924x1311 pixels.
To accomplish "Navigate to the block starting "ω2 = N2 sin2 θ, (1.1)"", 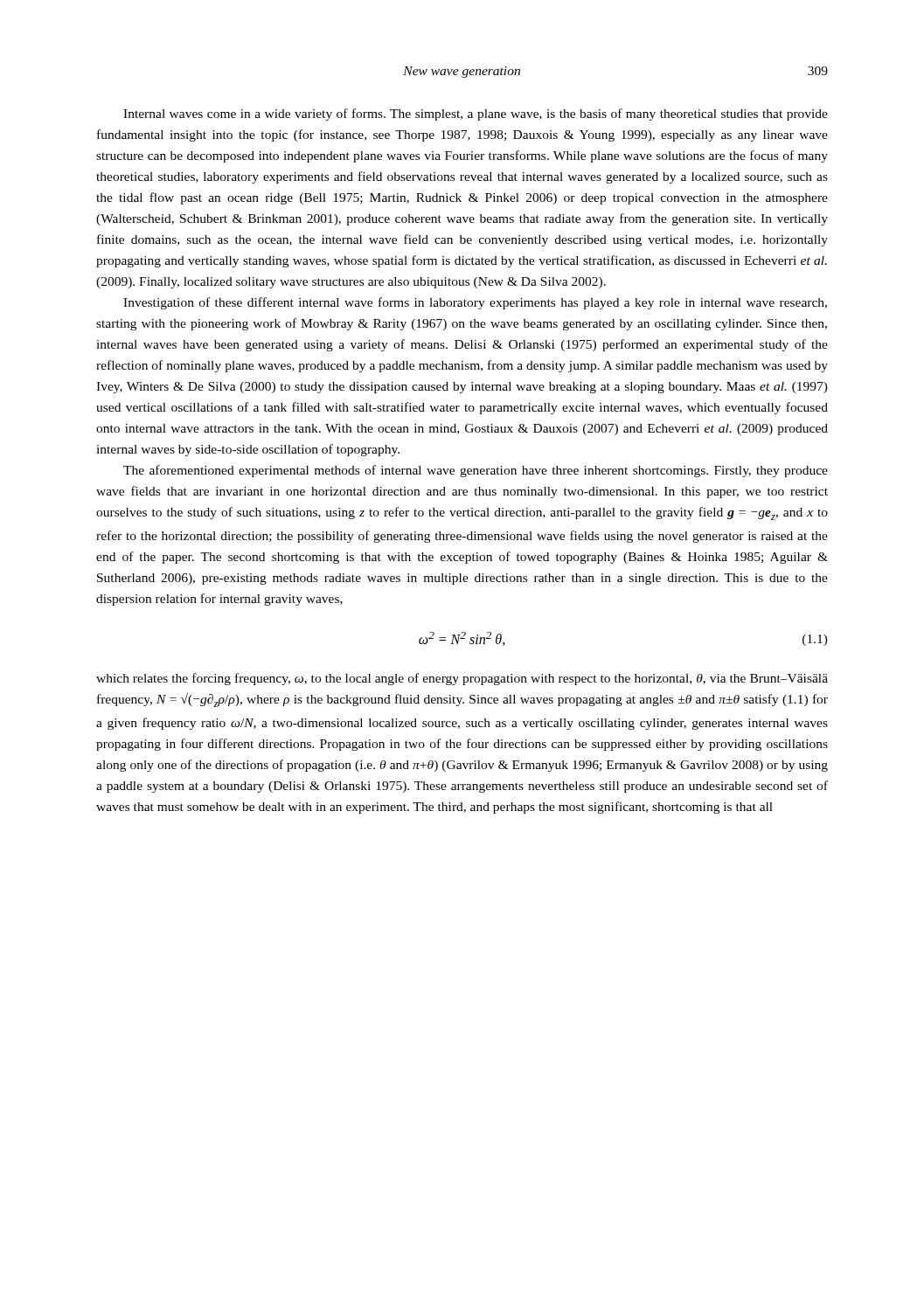I will coord(459,638).
